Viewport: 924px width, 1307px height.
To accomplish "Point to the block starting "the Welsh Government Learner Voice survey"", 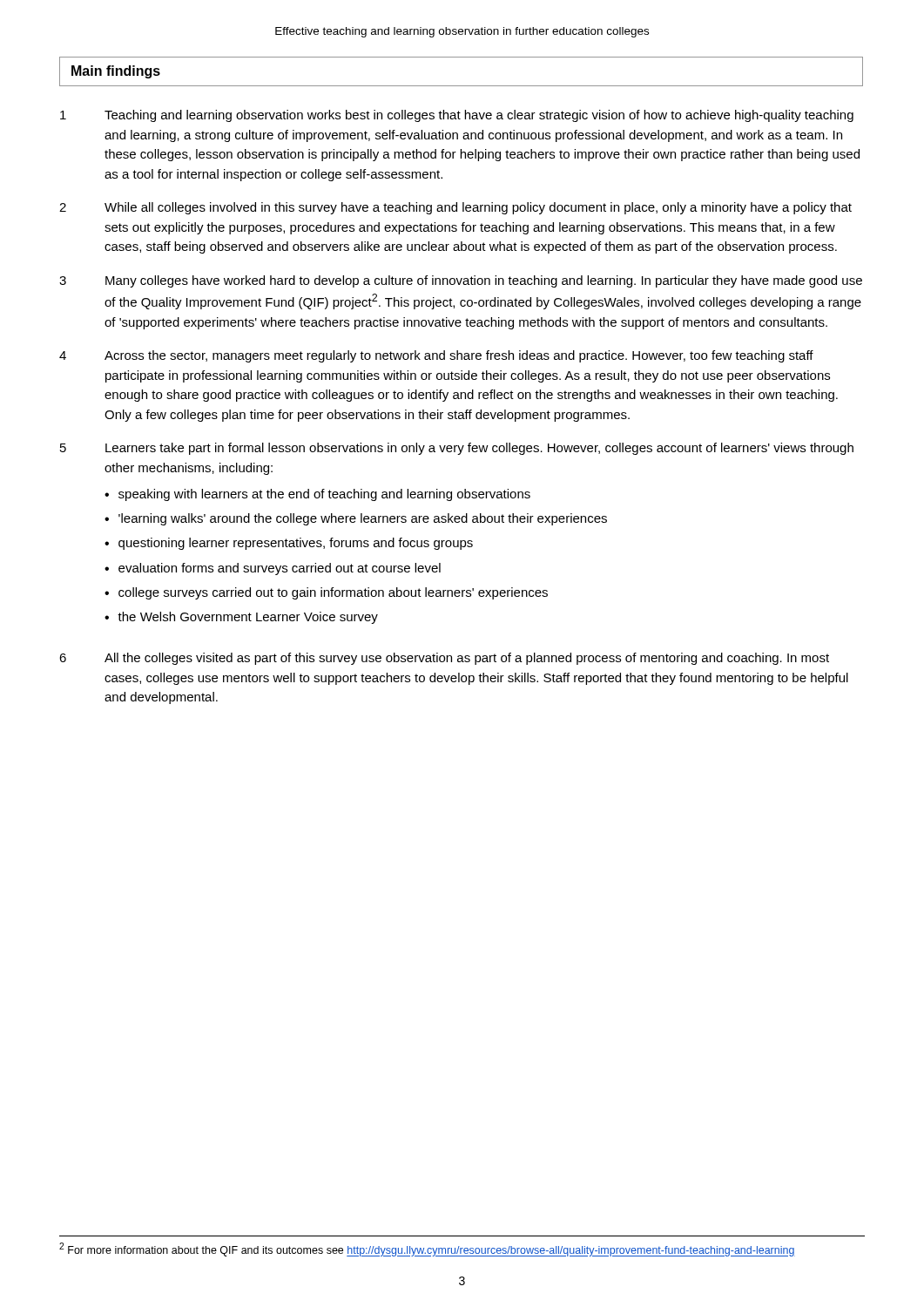I will (x=248, y=616).
